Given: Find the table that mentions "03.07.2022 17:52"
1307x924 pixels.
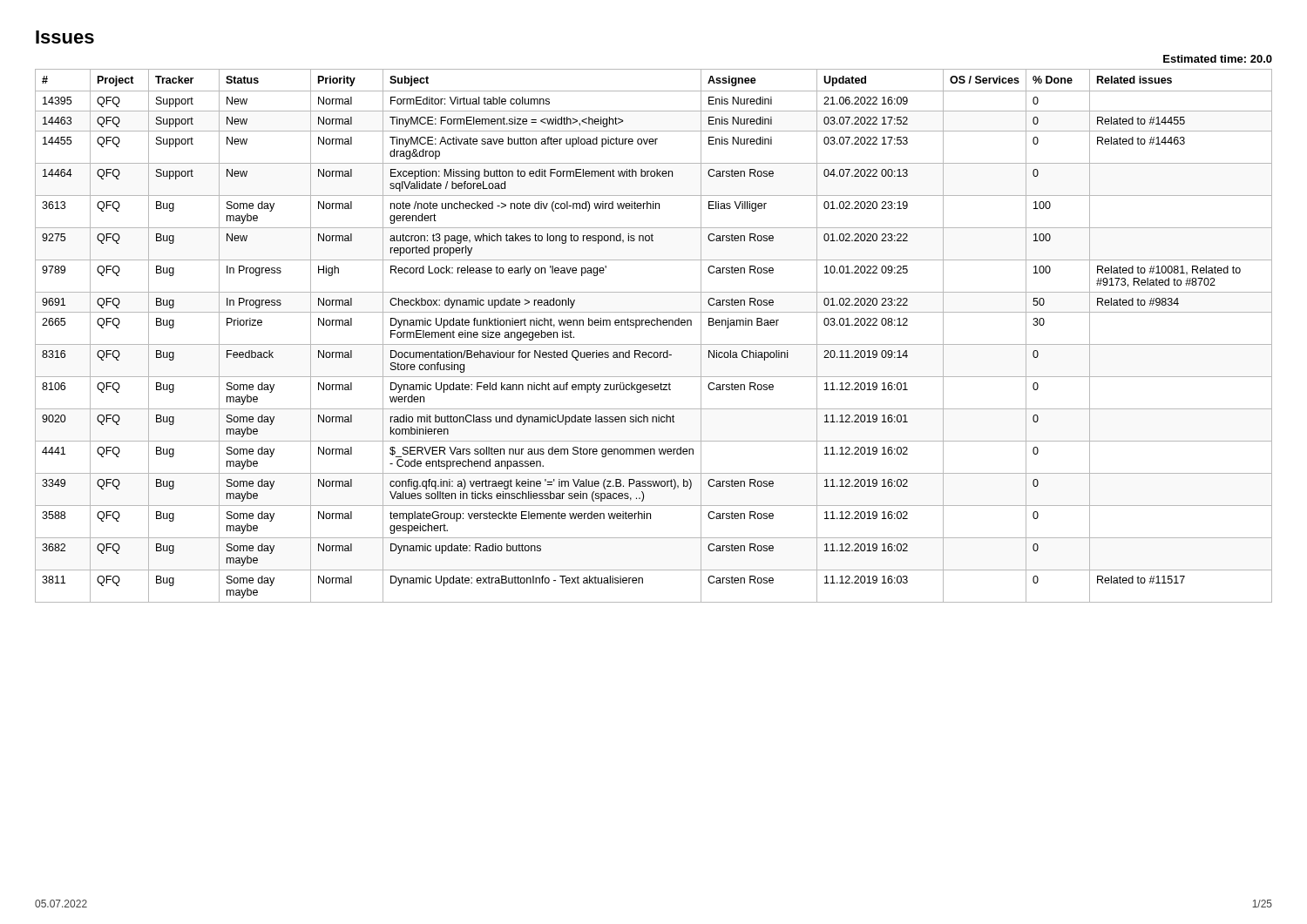Looking at the screenshot, I should (654, 336).
